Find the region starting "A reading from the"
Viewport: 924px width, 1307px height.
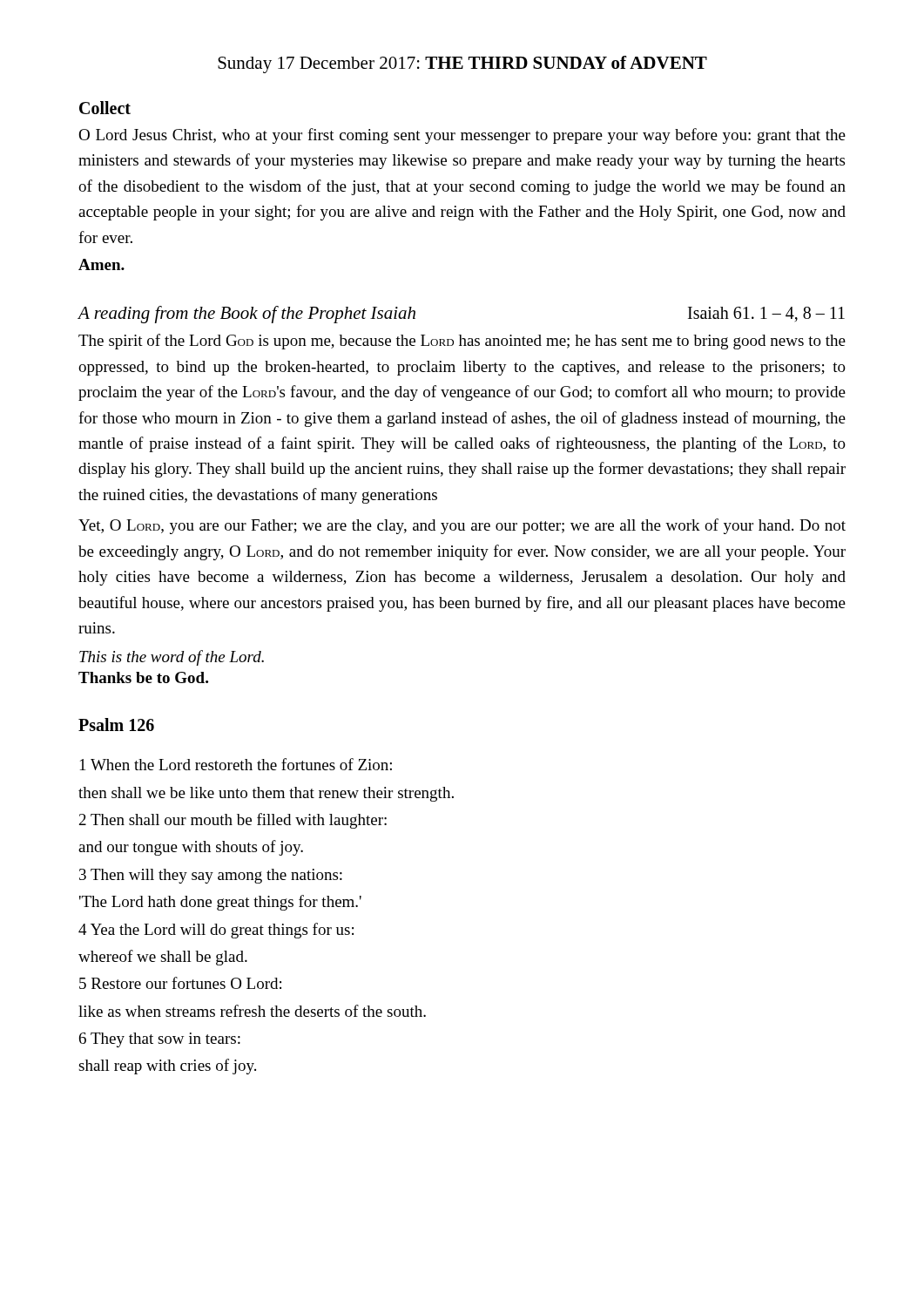click(x=243, y=314)
